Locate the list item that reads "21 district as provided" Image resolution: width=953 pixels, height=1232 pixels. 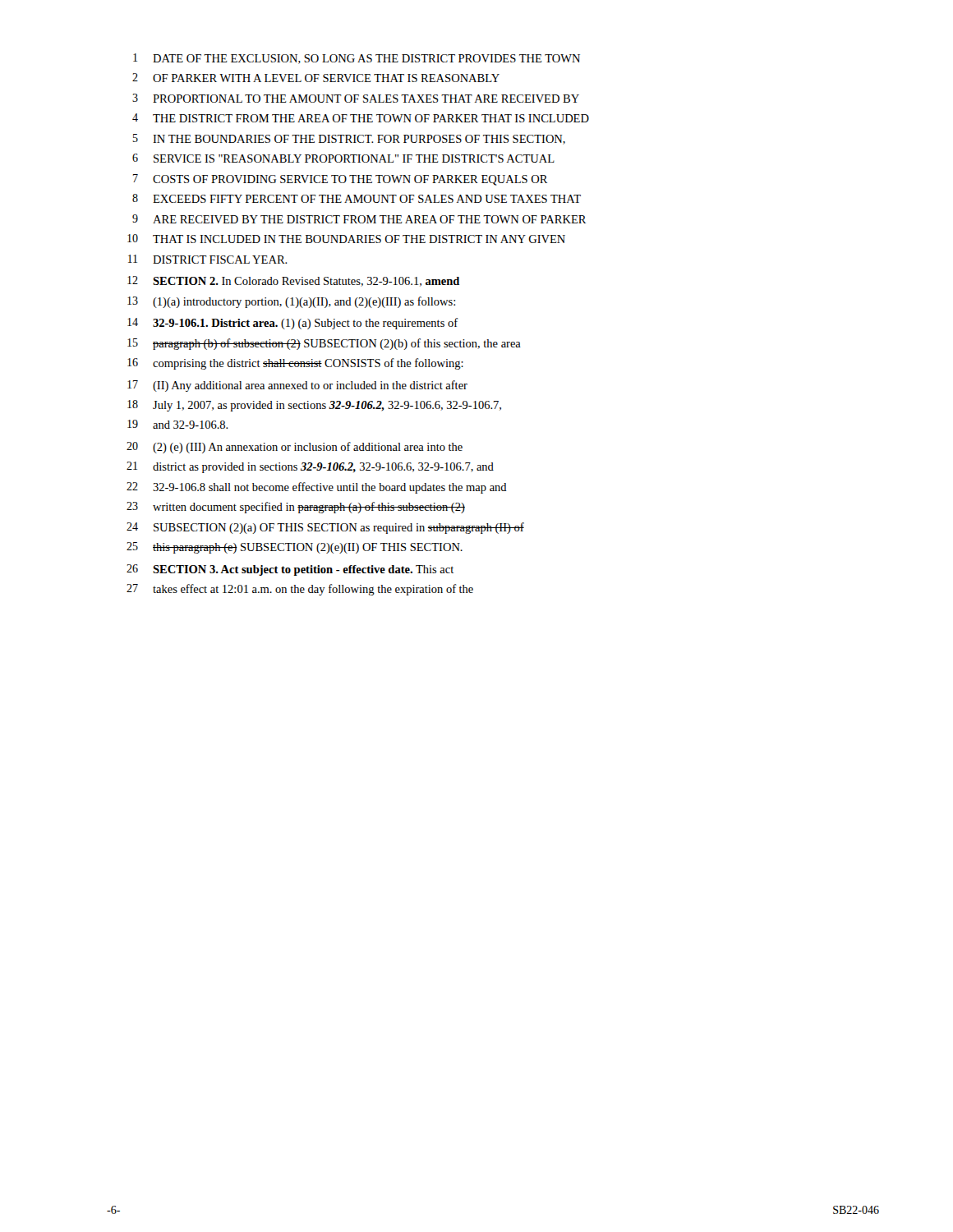493,467
